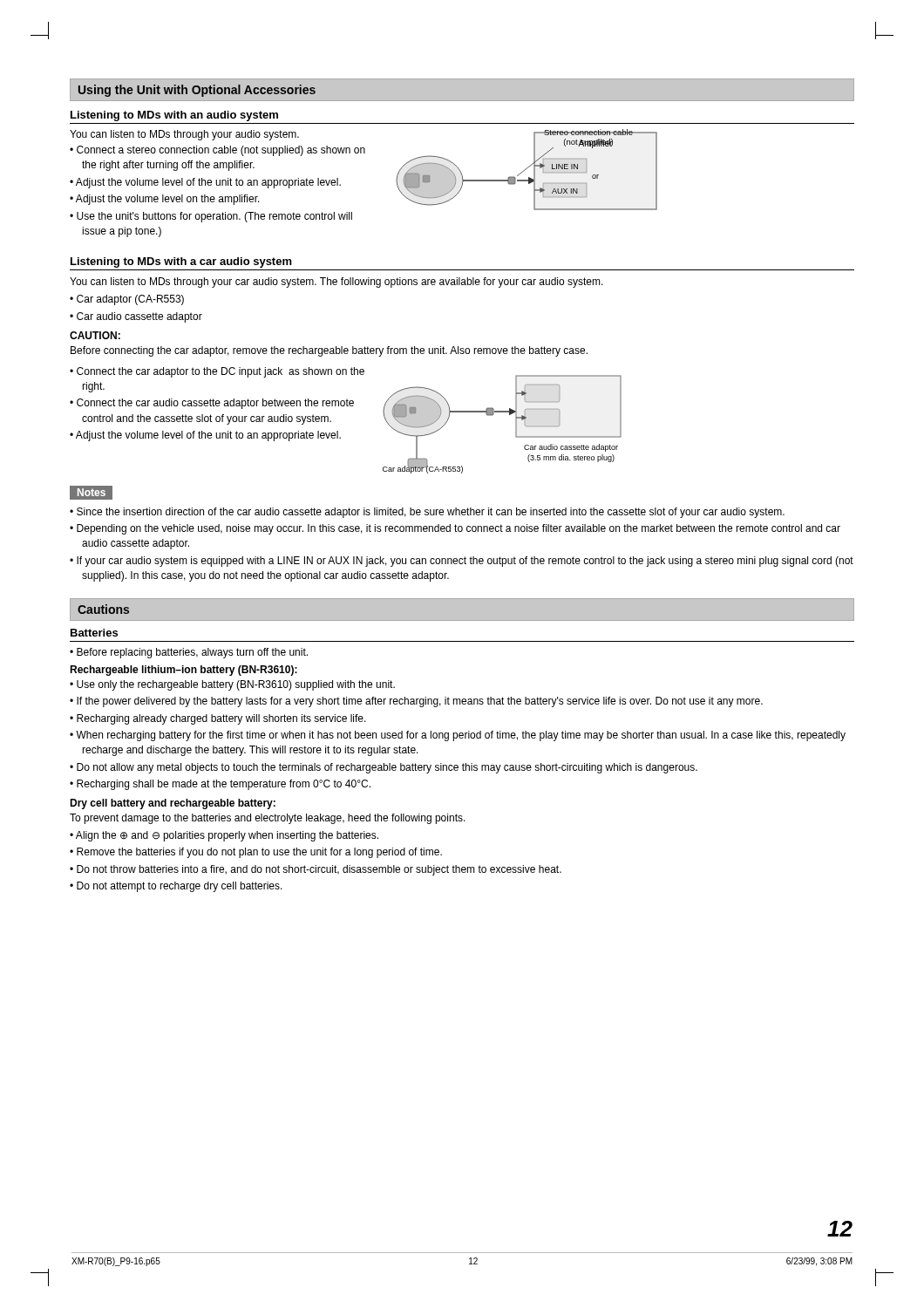The image size is (924, 1308).
Task: Point to "• Car audio cassette adaptor"
Action: tap(136, 316)
